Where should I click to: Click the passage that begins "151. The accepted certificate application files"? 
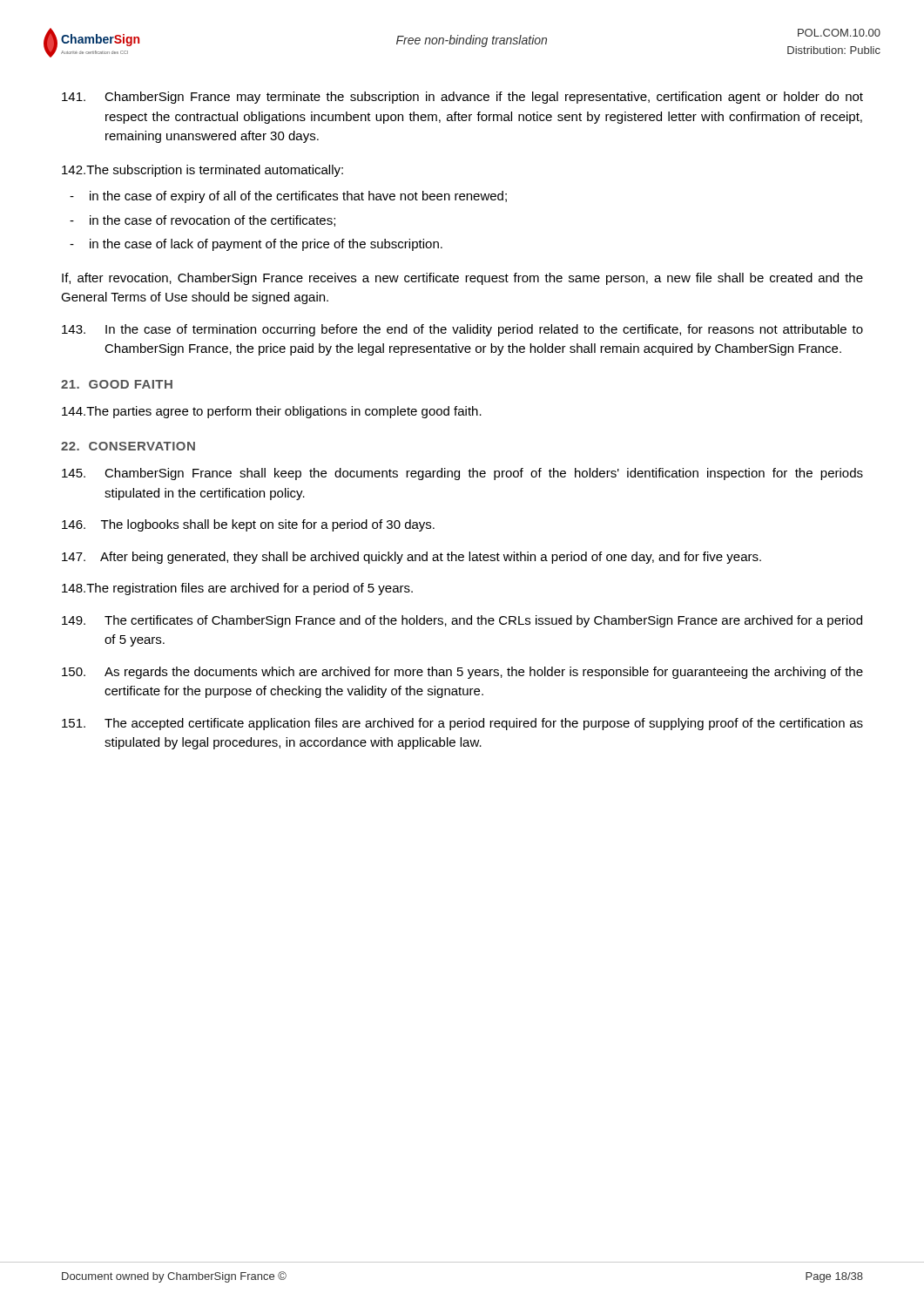(462, 733)
